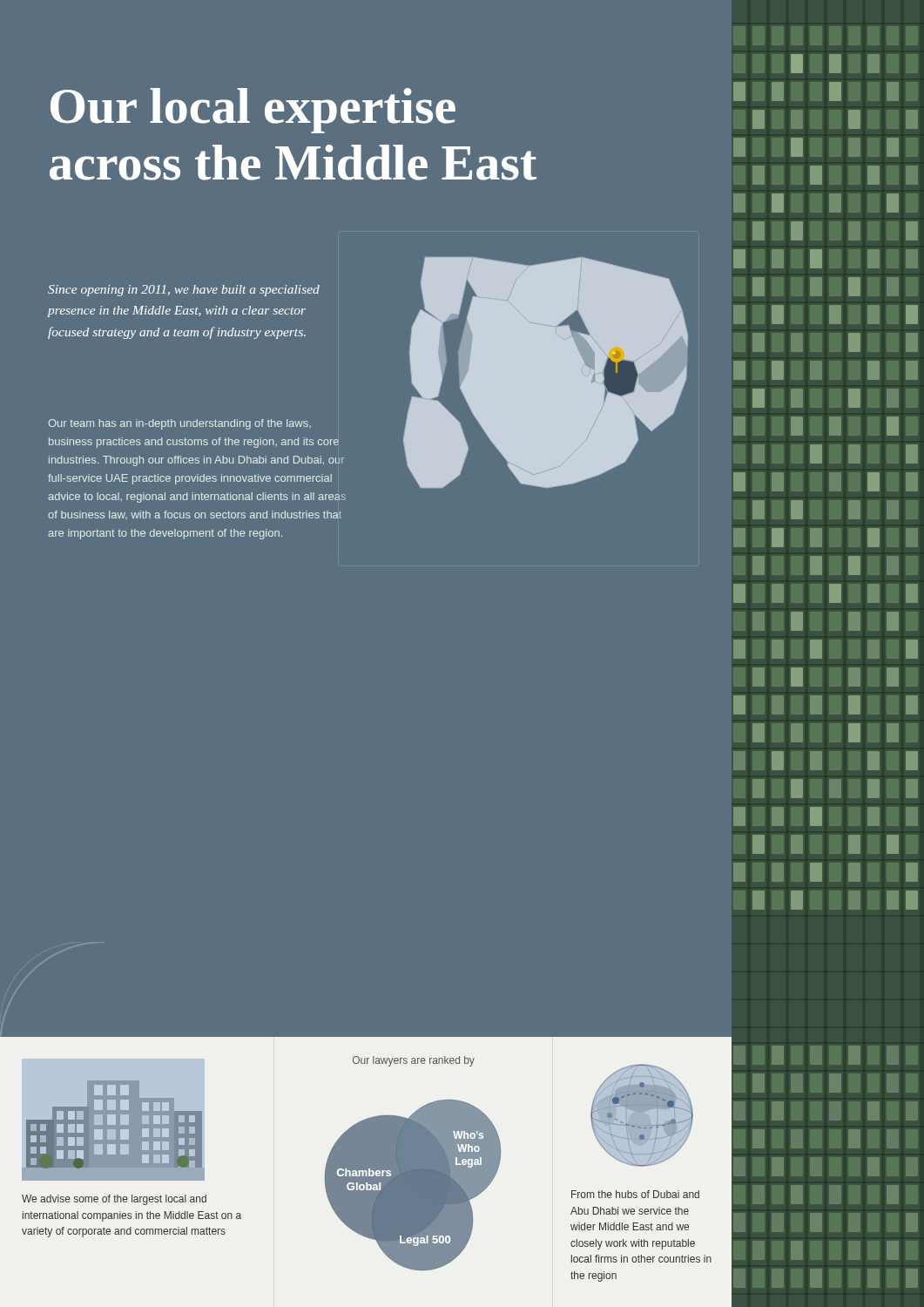Locate the infographic
The width and height of the screenshot is (924, 1307).
coord(413,1174)
